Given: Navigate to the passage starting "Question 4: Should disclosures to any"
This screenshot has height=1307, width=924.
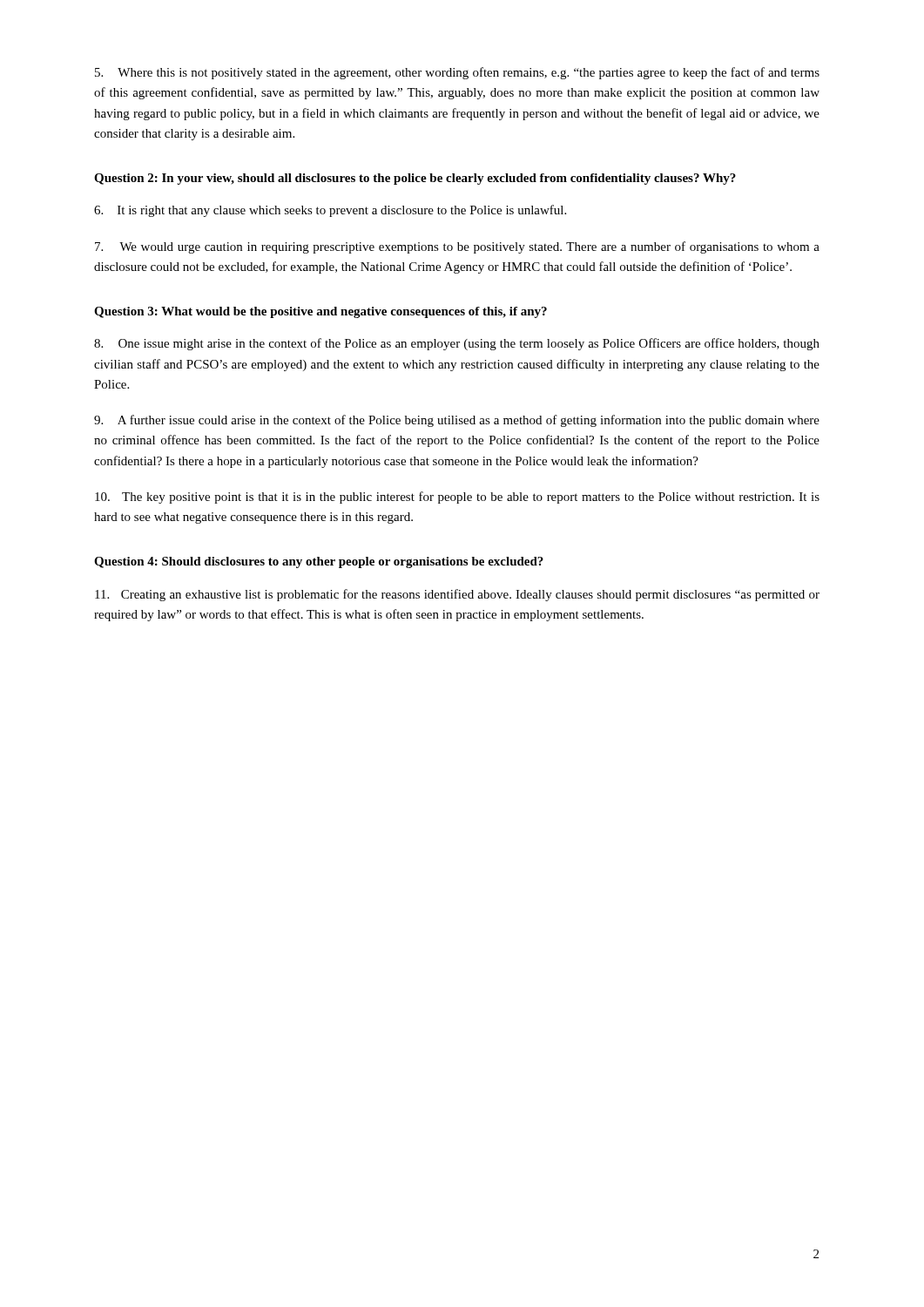Looking at the screenshot, I should 319,561.
